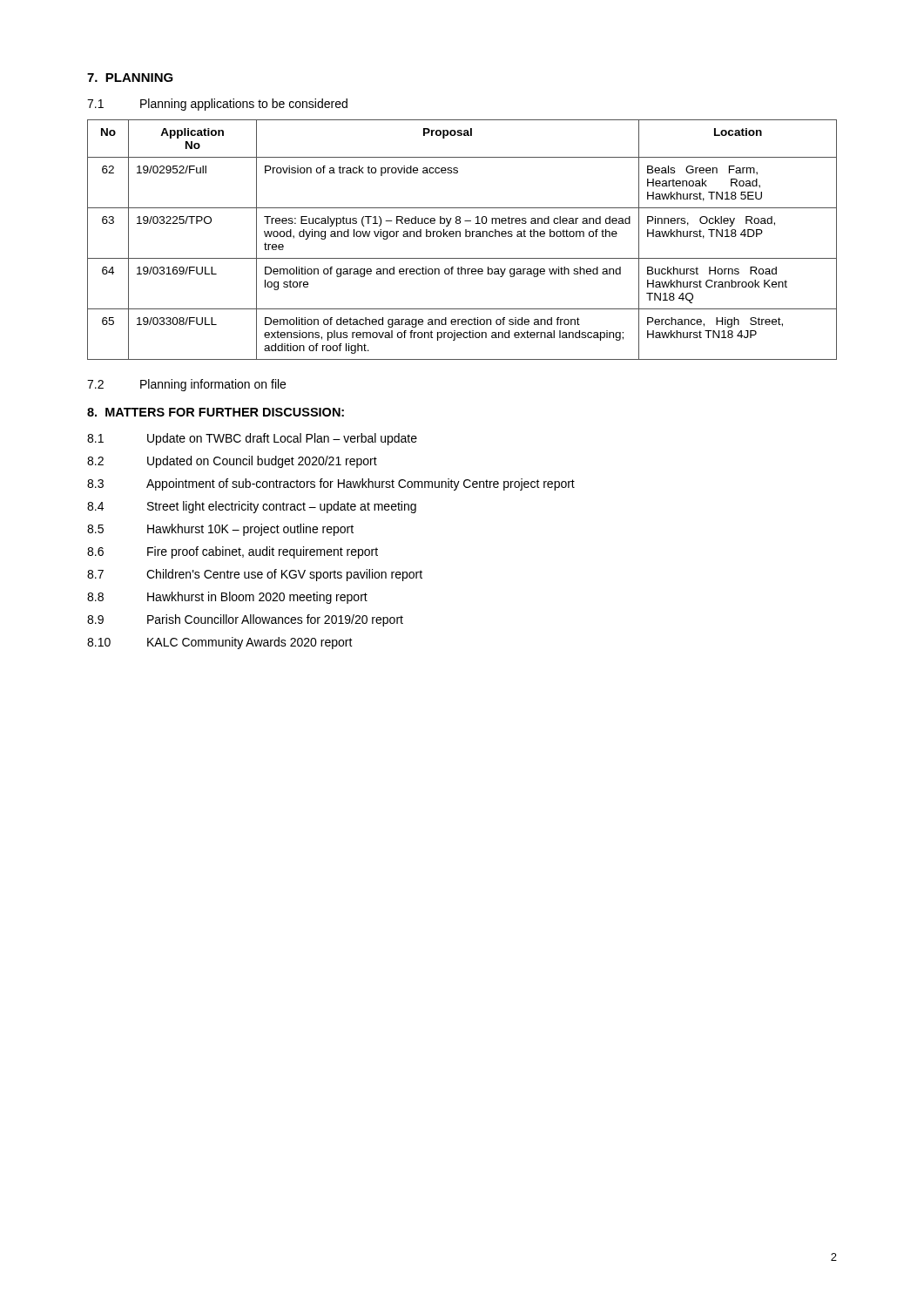Locate the text block starting "8.10 KALC Community Awards 2020 report"
924x1307 pixels.
pyautogui.click(x=220, y=643)
